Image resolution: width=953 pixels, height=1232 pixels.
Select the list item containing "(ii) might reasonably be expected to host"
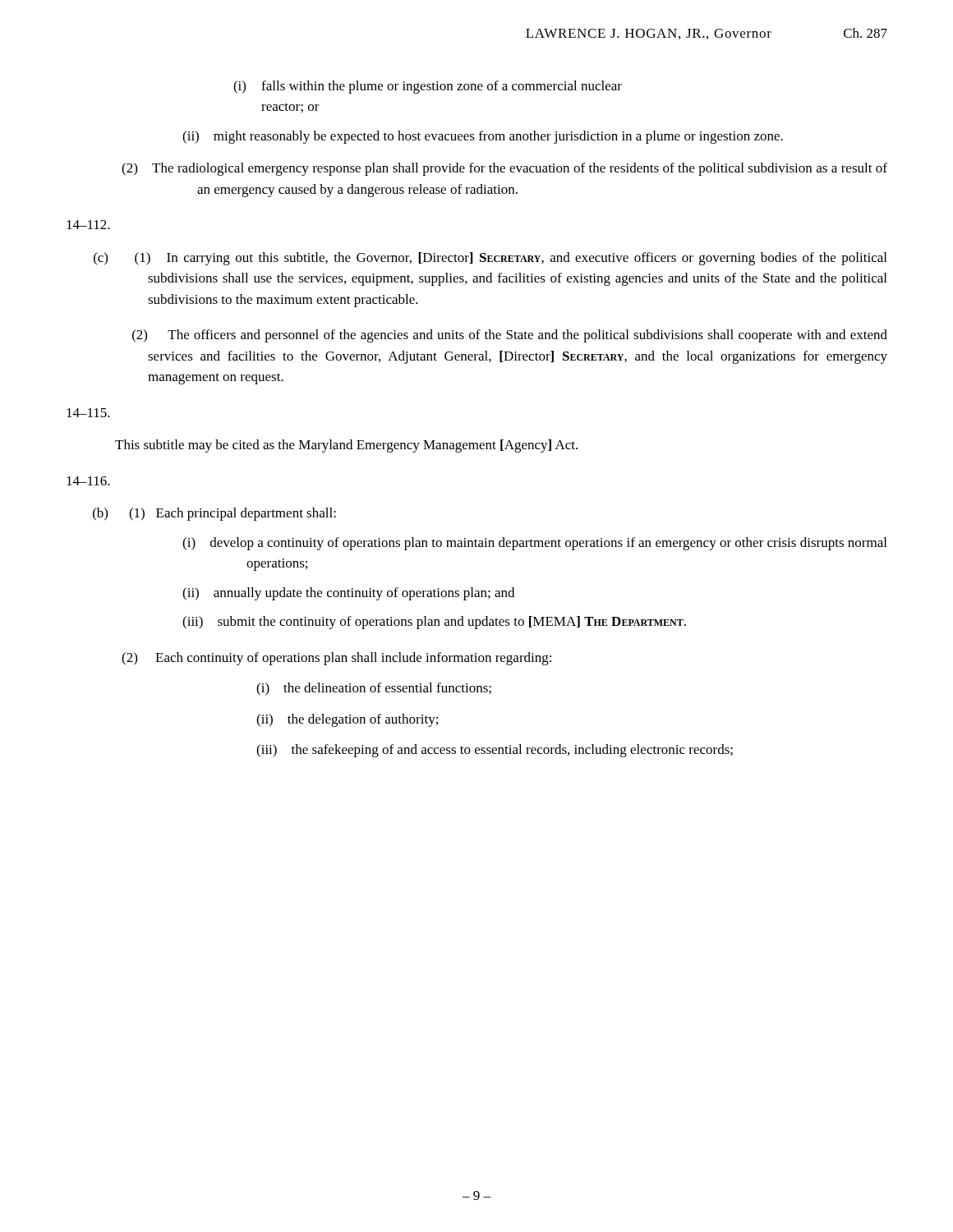coord(483,136)
